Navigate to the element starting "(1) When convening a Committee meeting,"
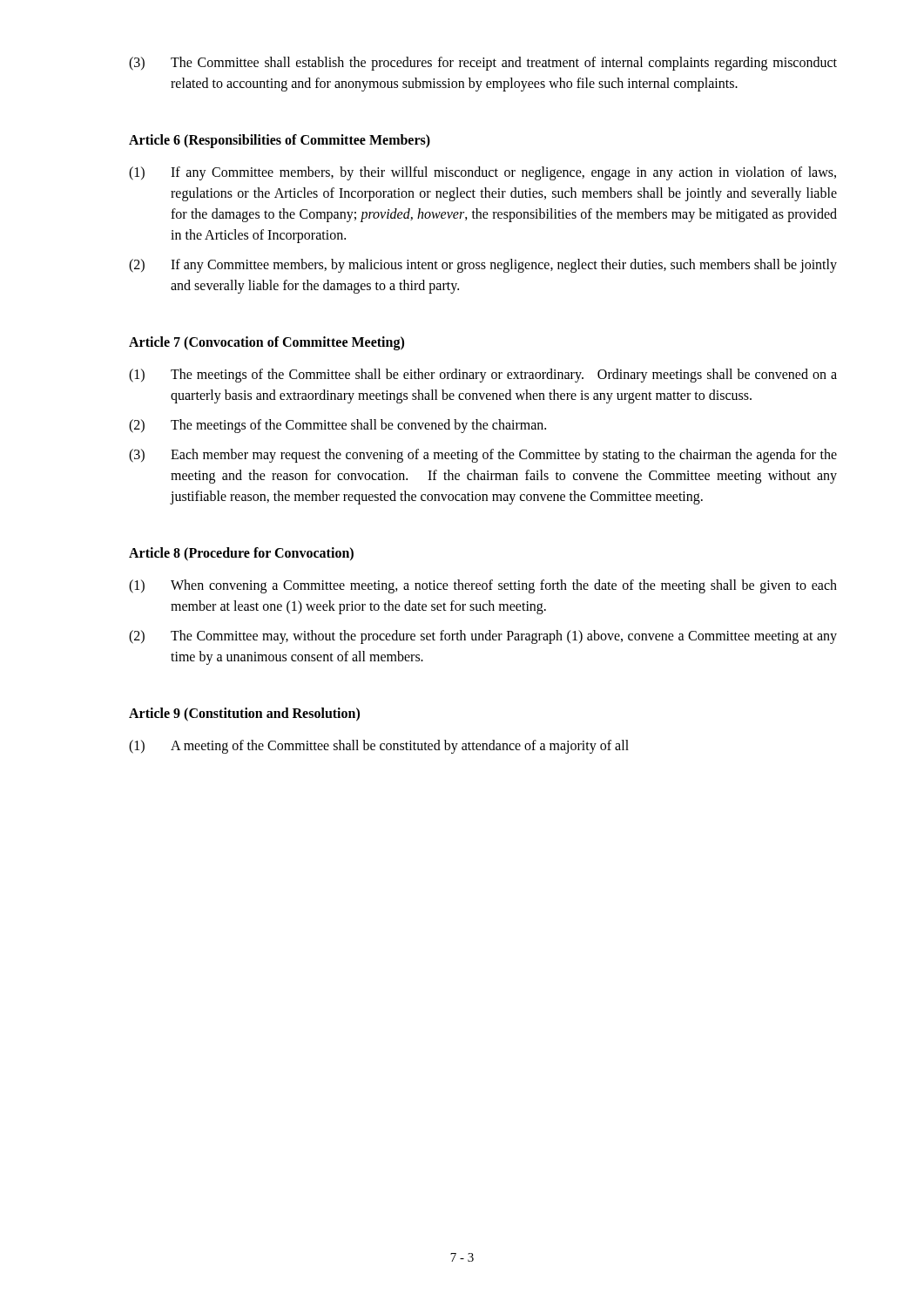 (x=483, y=596)
